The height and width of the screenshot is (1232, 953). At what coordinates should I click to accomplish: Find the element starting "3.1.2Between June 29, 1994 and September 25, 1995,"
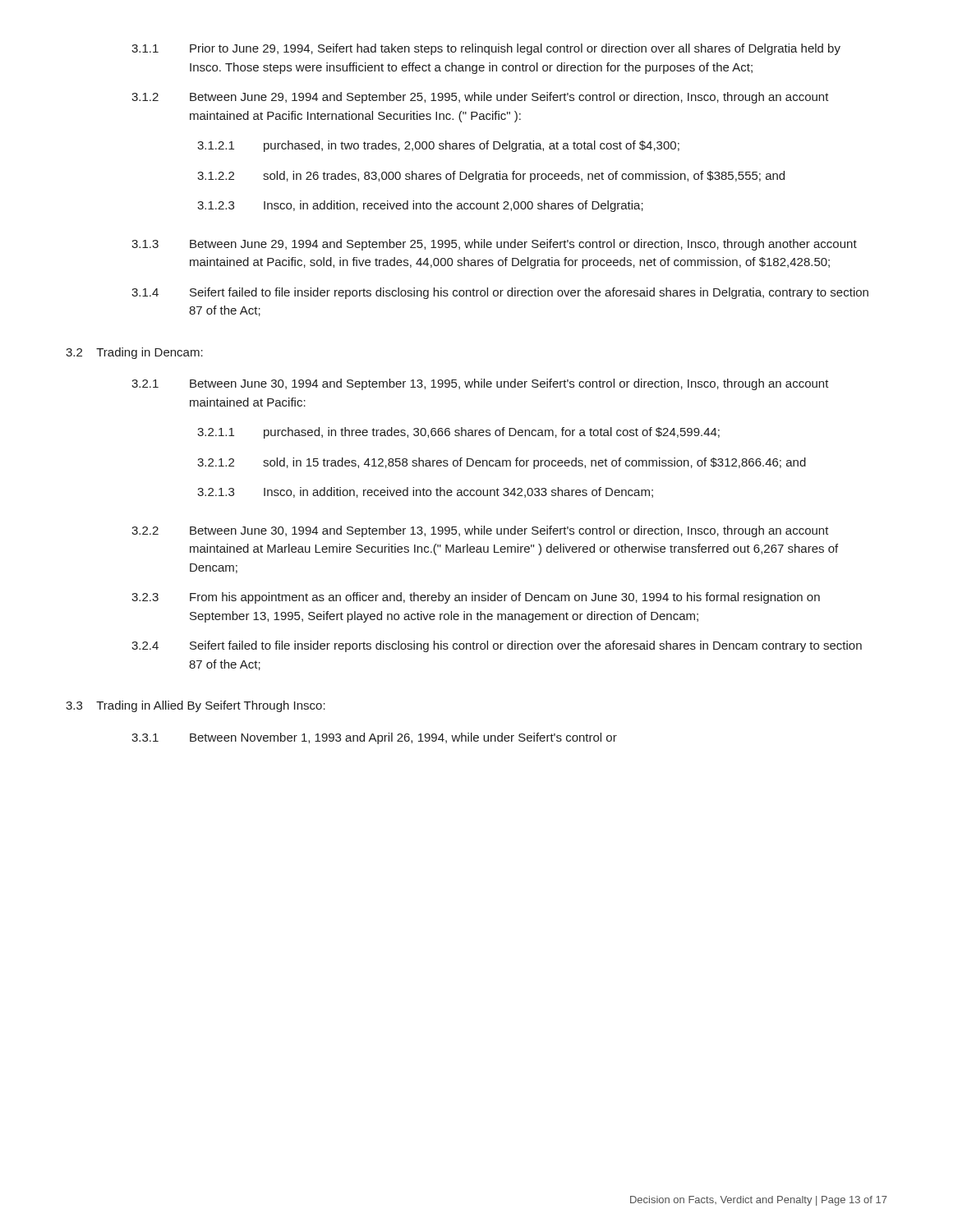[x=501, y=106]
